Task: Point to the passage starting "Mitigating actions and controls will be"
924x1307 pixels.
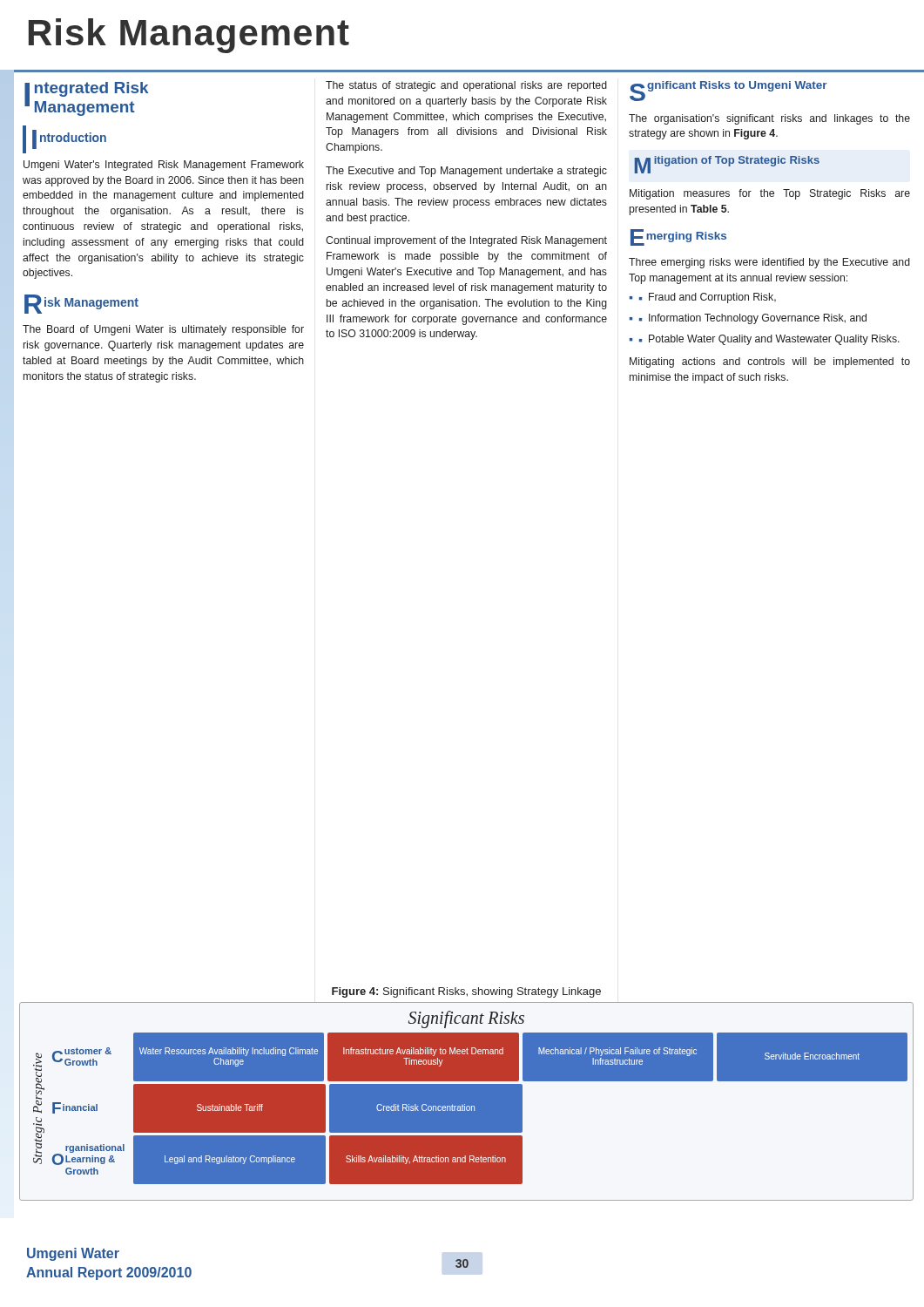Action: pyautogui.click(x=769, y=370)
